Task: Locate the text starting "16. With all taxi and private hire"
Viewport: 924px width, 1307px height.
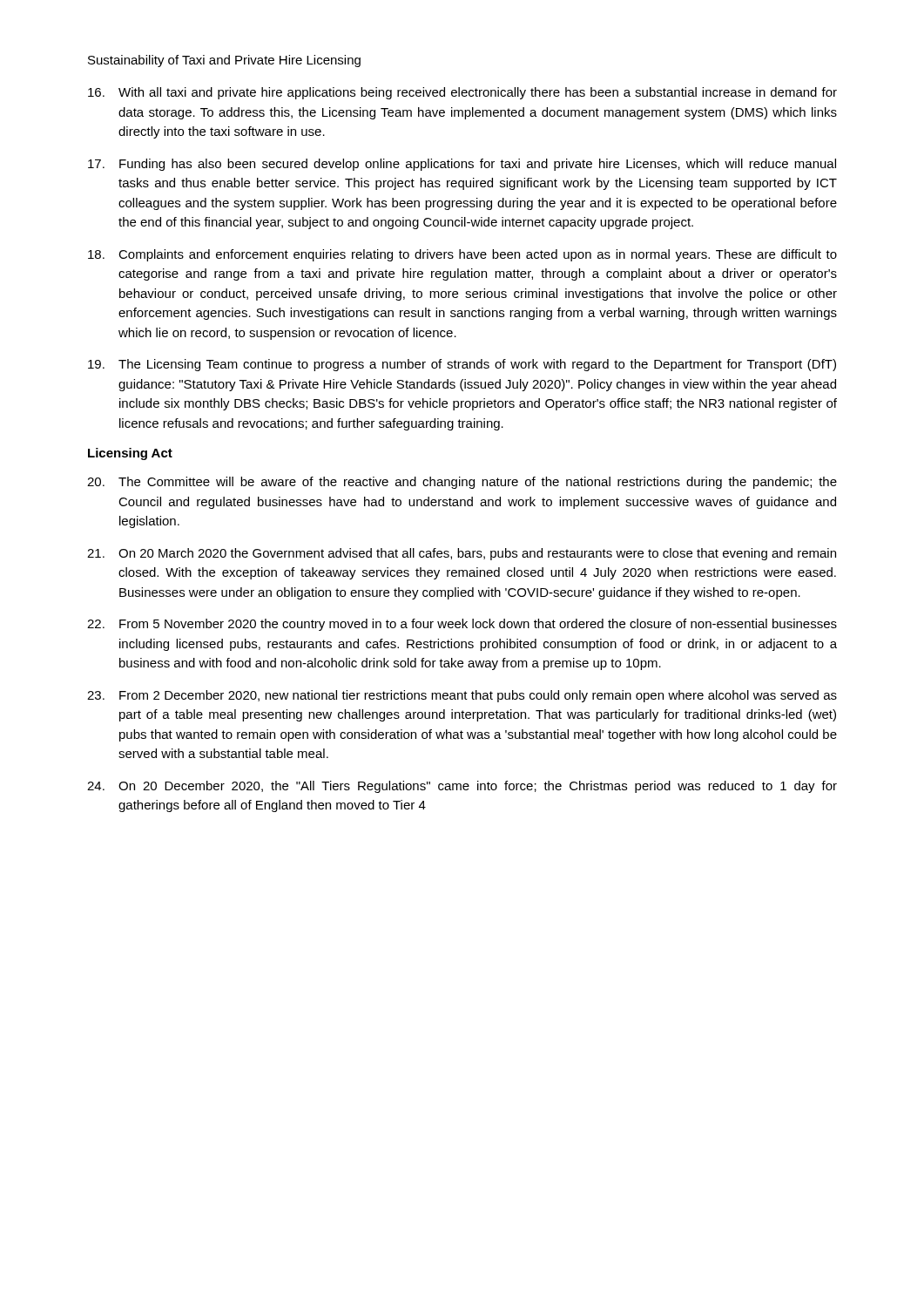Action: 462,112
